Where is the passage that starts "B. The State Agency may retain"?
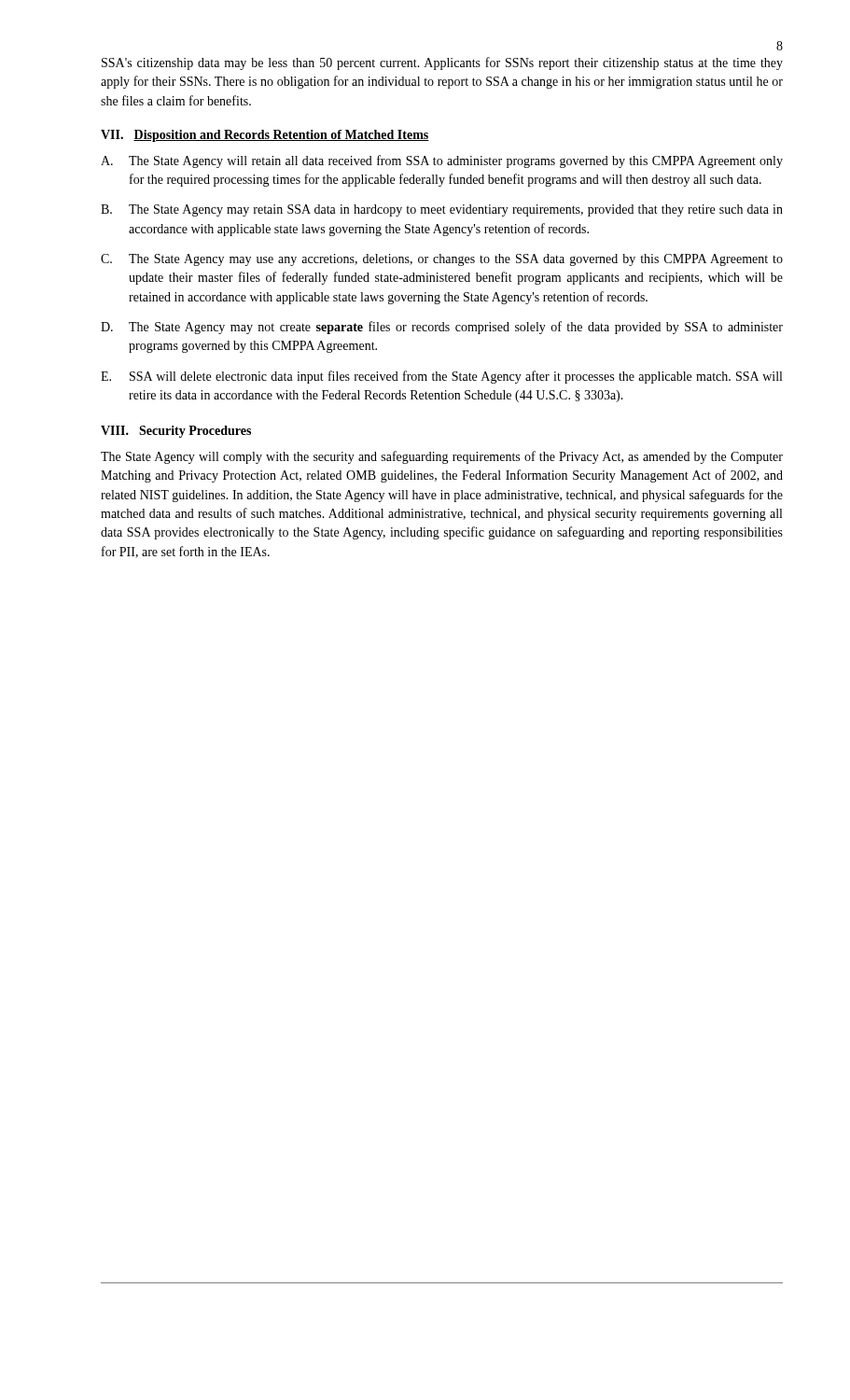Image resolution: width=850 pixels, height=1400 pixels. click(x=442, y=220)
